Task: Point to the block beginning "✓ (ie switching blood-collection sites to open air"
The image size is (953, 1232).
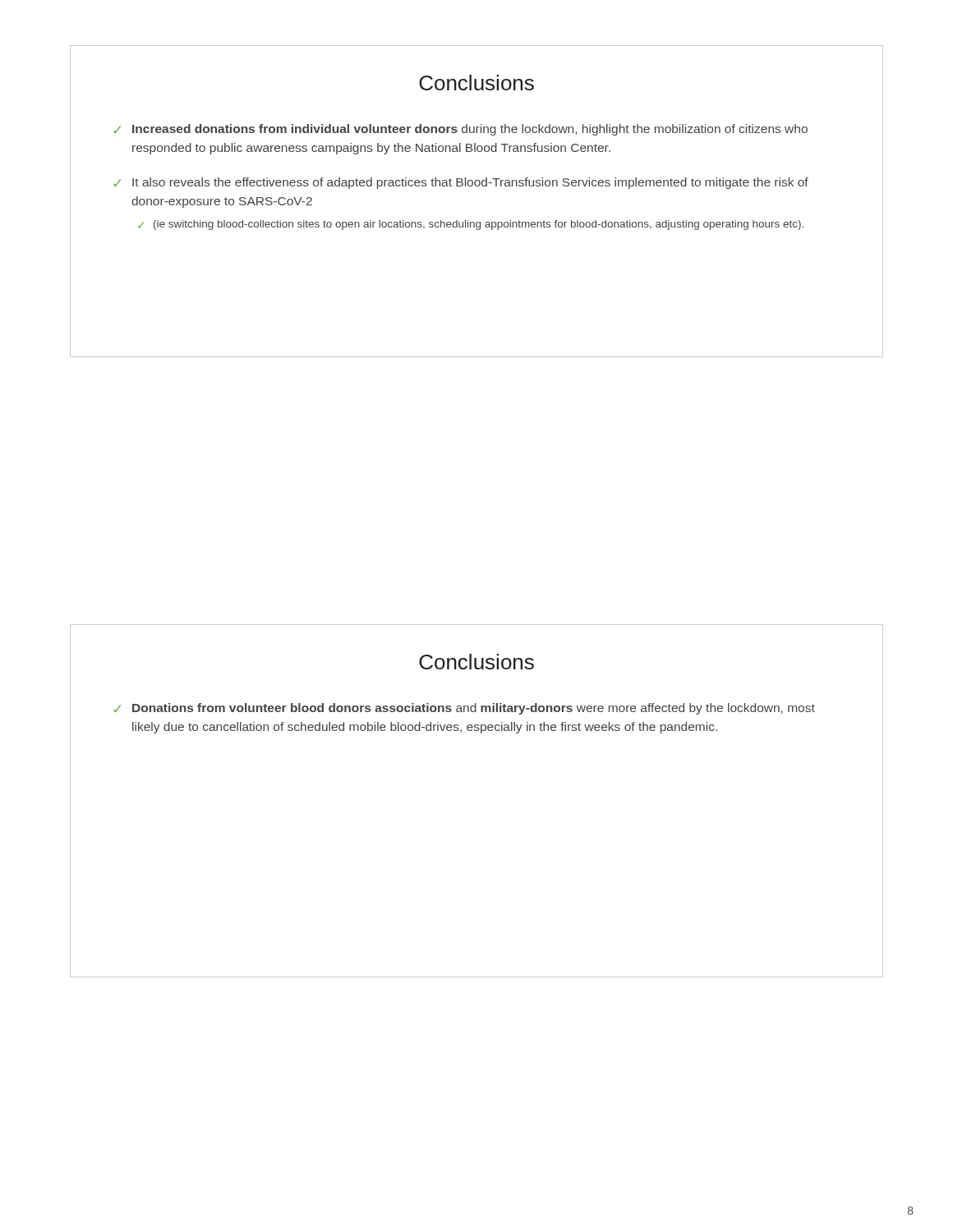Action: [x=470, y=225]
